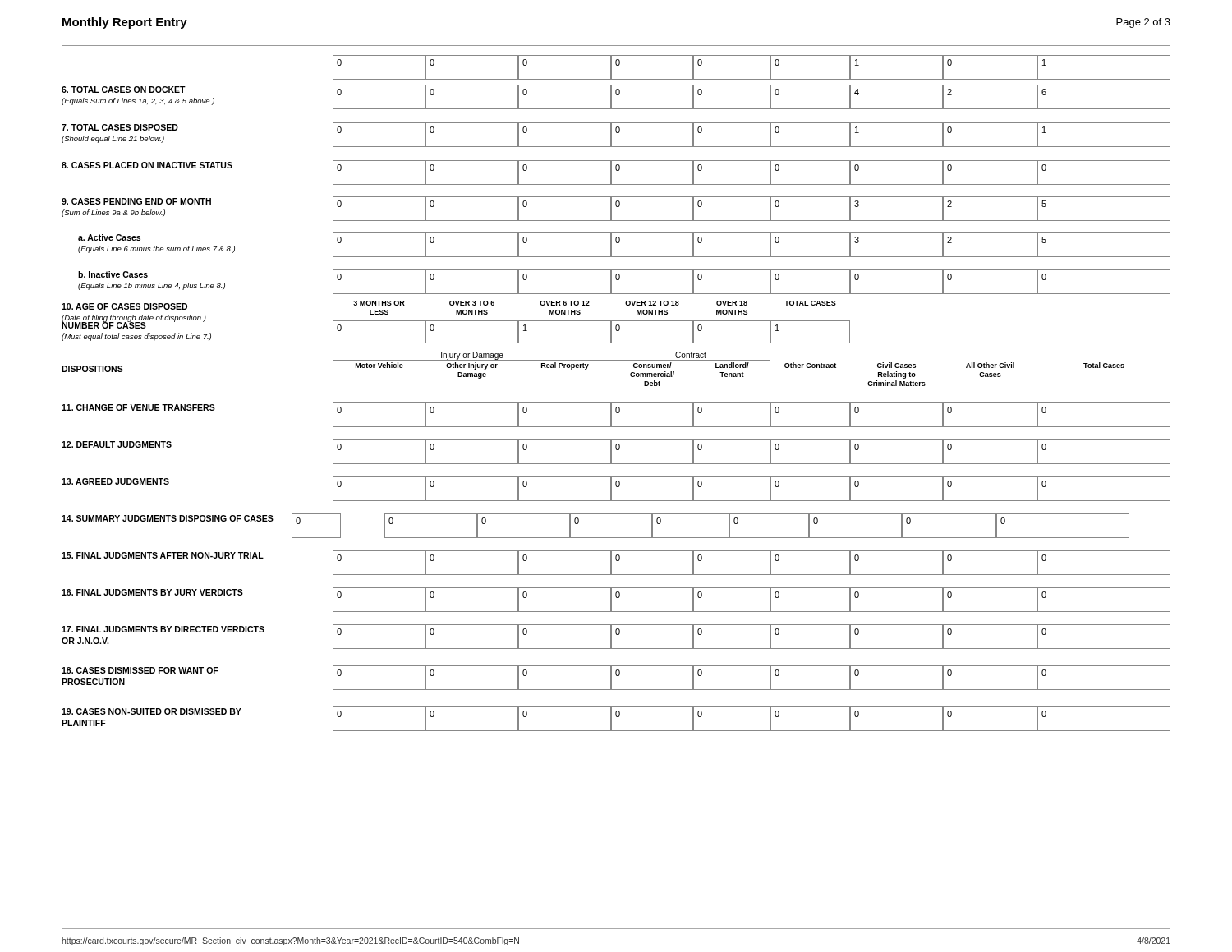Locate the text starting "AGE OF CASES DISPOSED (Date of filing through"
Screen dimensions: 952x1232
(x=193, y=312)
